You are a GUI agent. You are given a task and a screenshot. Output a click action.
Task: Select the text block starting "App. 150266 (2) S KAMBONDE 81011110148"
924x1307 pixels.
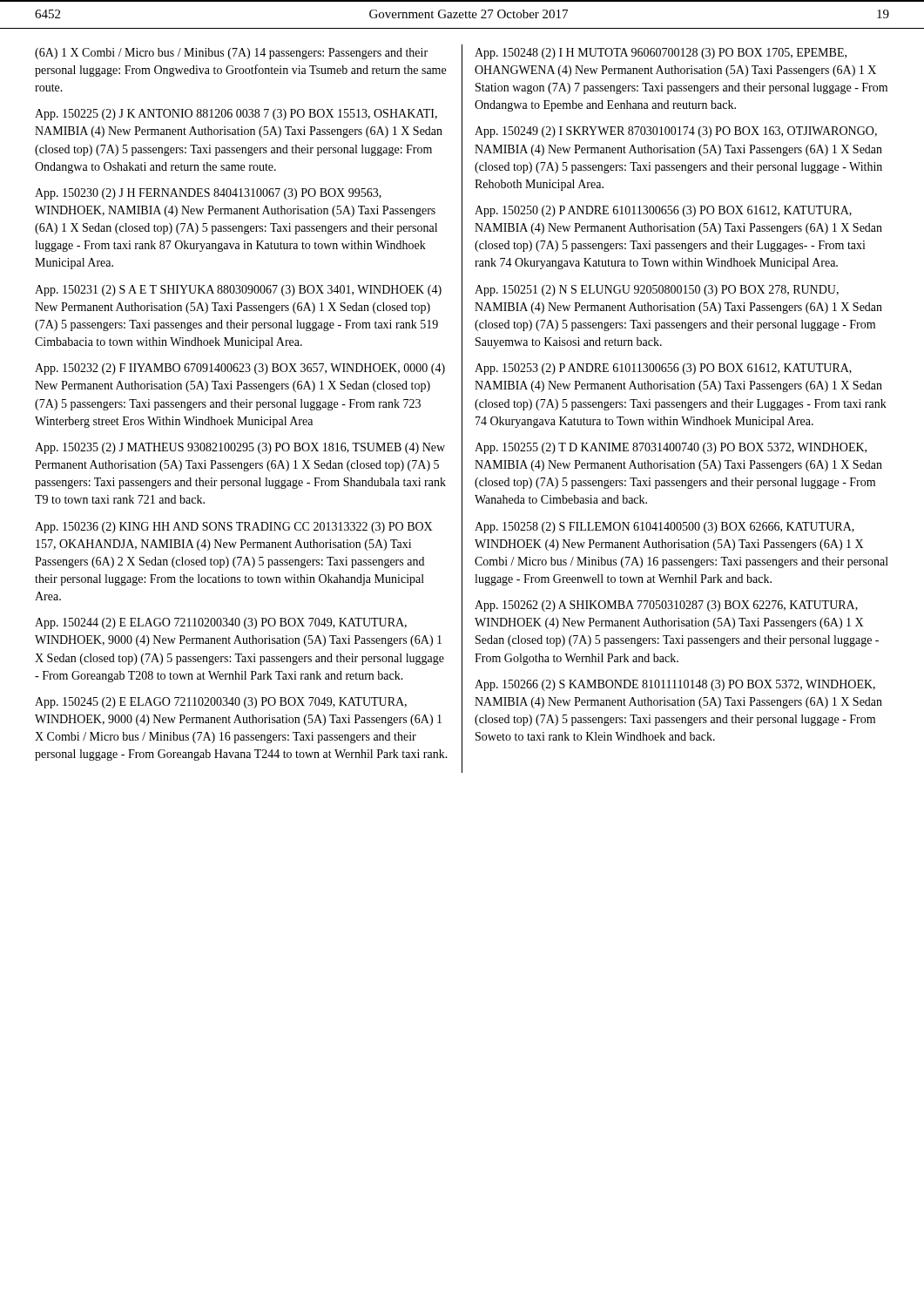click(678, 711)
